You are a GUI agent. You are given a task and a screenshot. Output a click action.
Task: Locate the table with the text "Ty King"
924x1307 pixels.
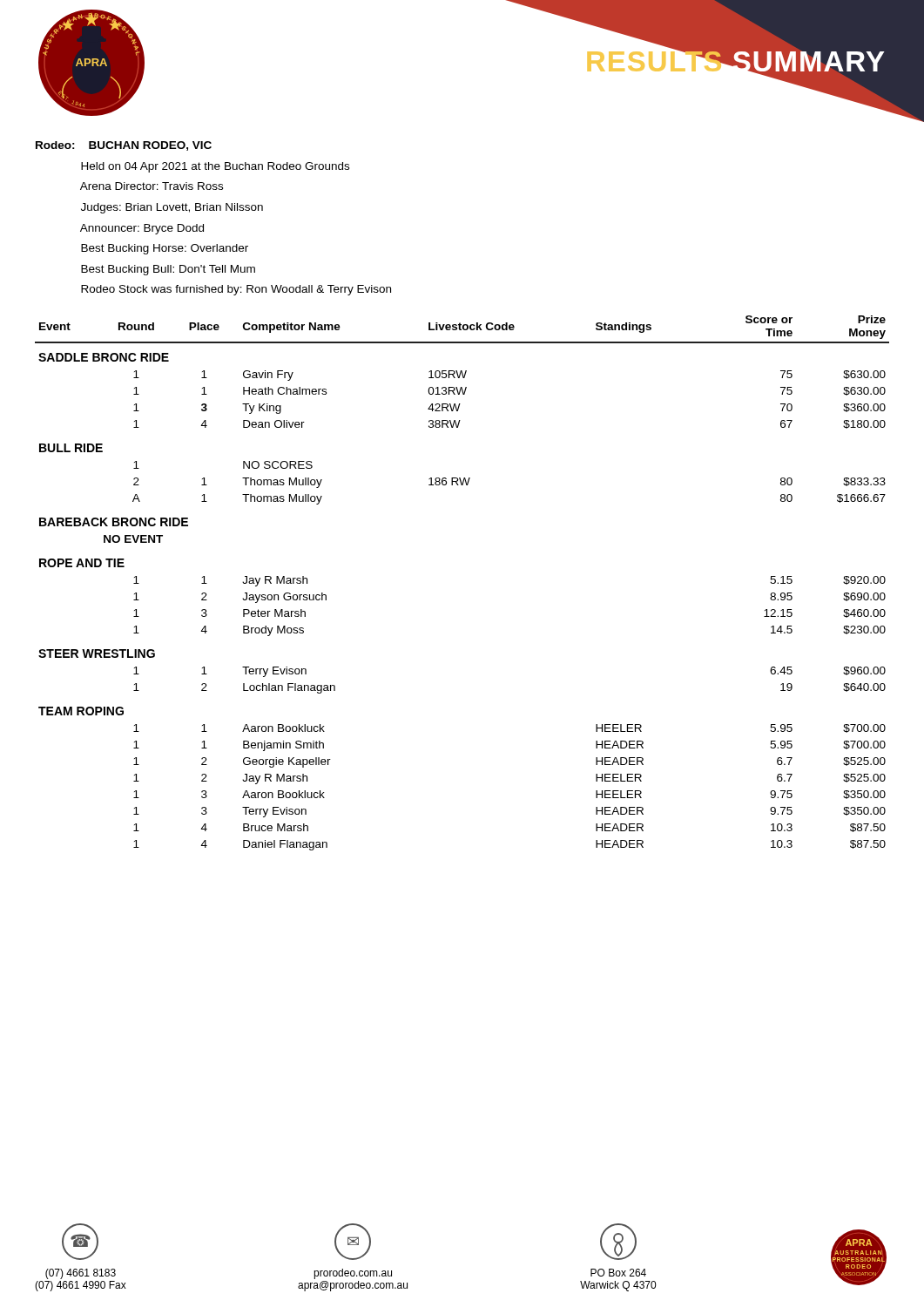point(462,581)
